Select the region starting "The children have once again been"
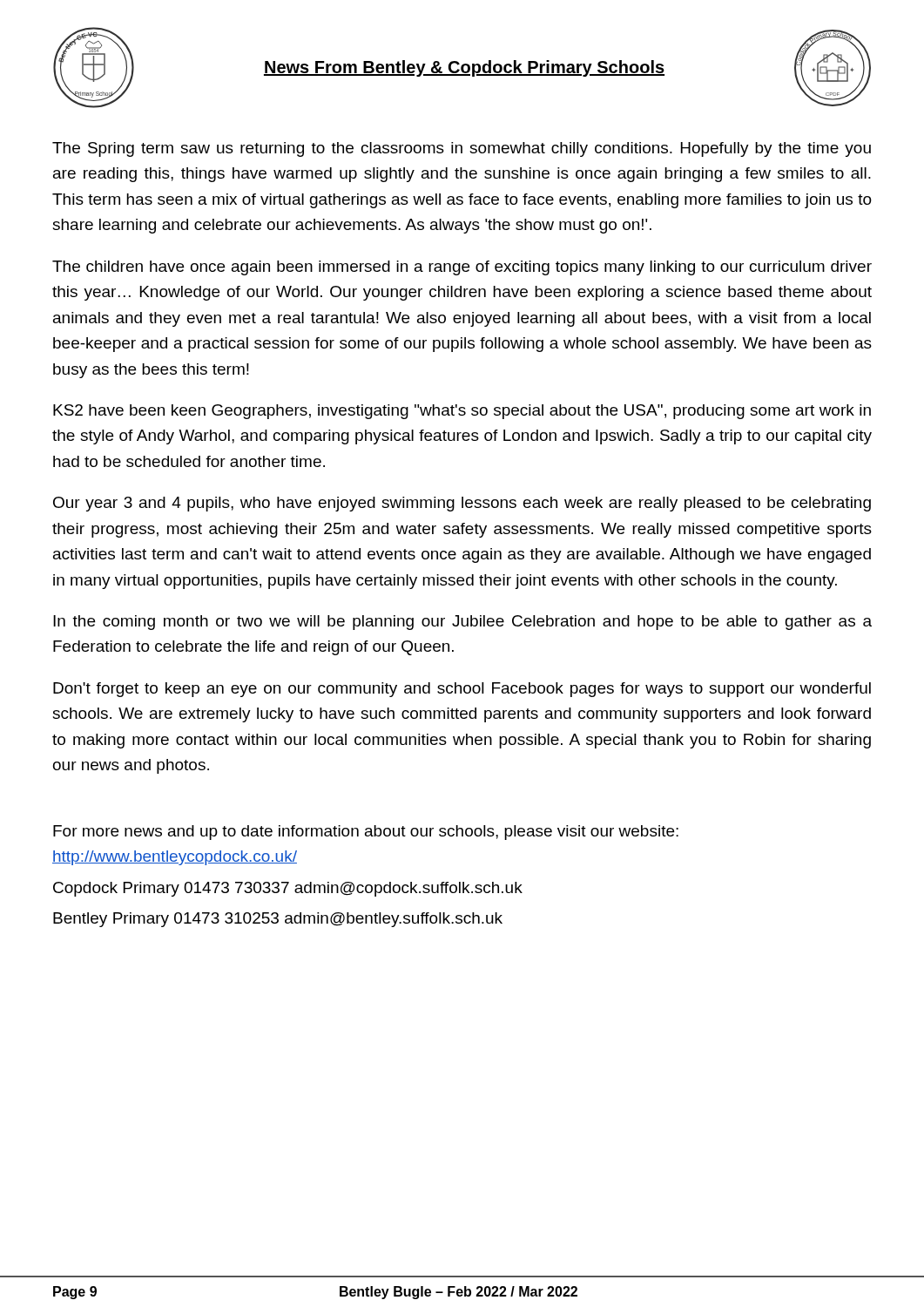Screen dimensions: 1307x924 point(462,317)
